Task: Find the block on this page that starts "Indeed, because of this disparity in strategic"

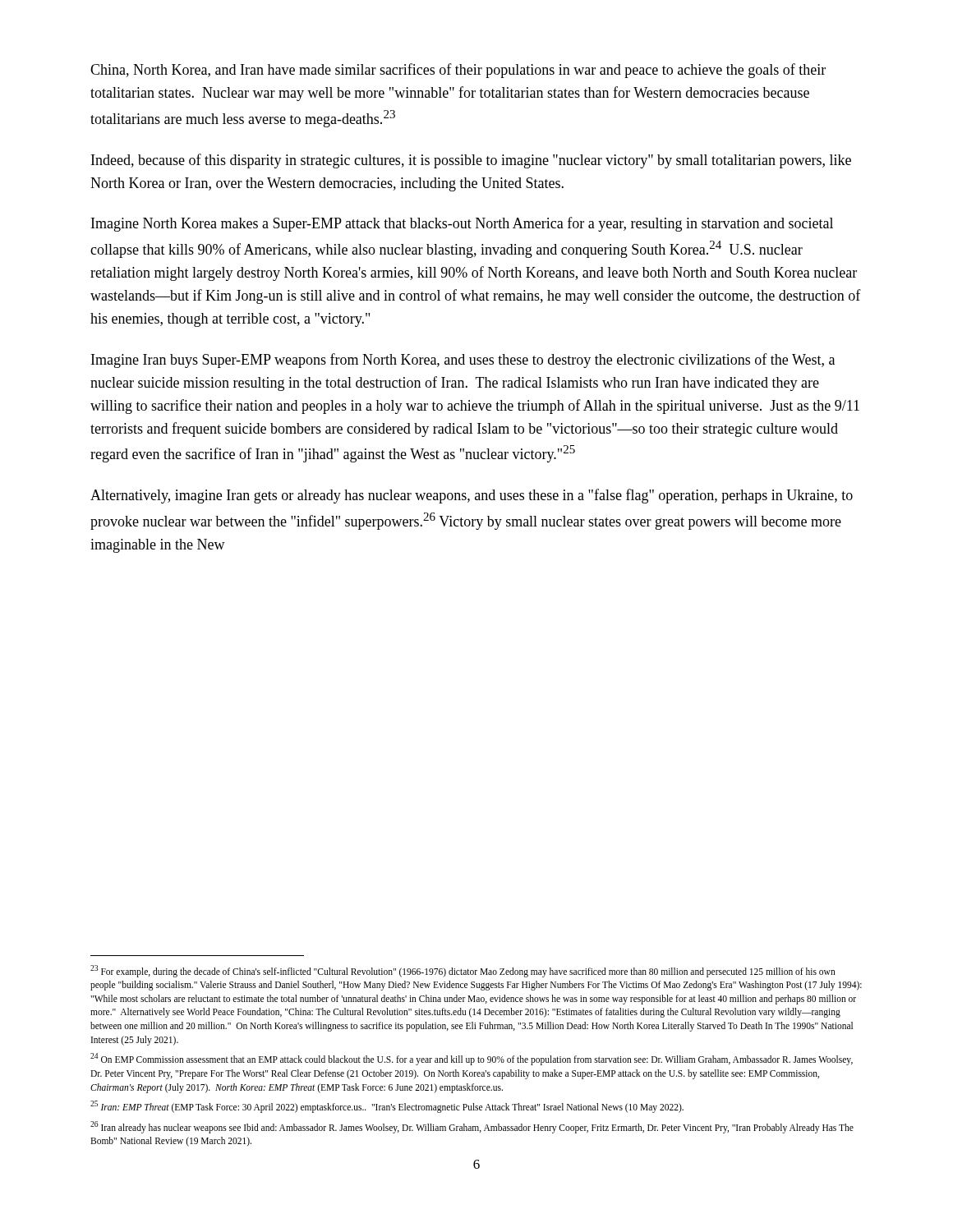Action: 471,171
